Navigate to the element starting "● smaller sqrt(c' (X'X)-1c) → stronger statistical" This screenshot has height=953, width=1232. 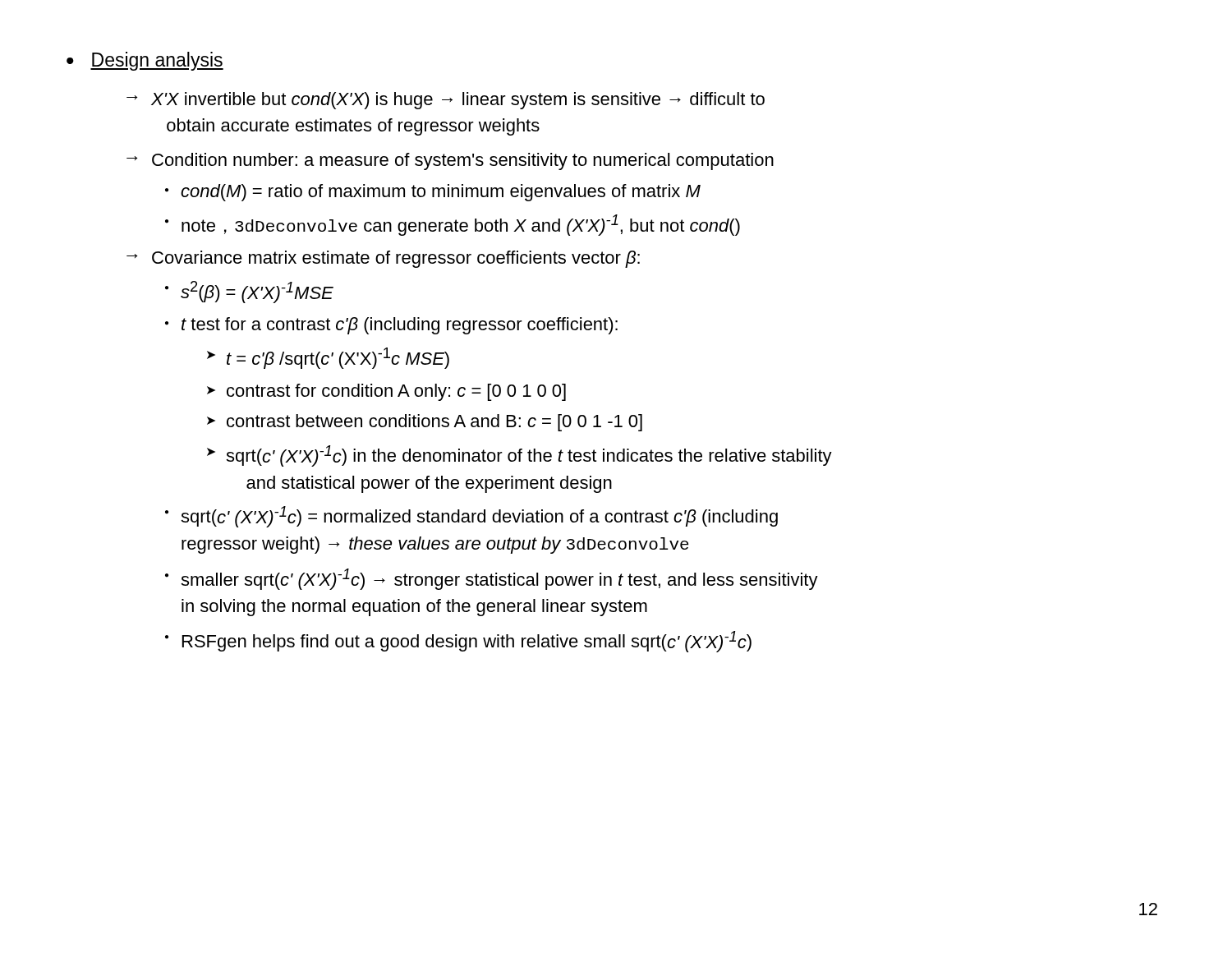tap(491, 592)
